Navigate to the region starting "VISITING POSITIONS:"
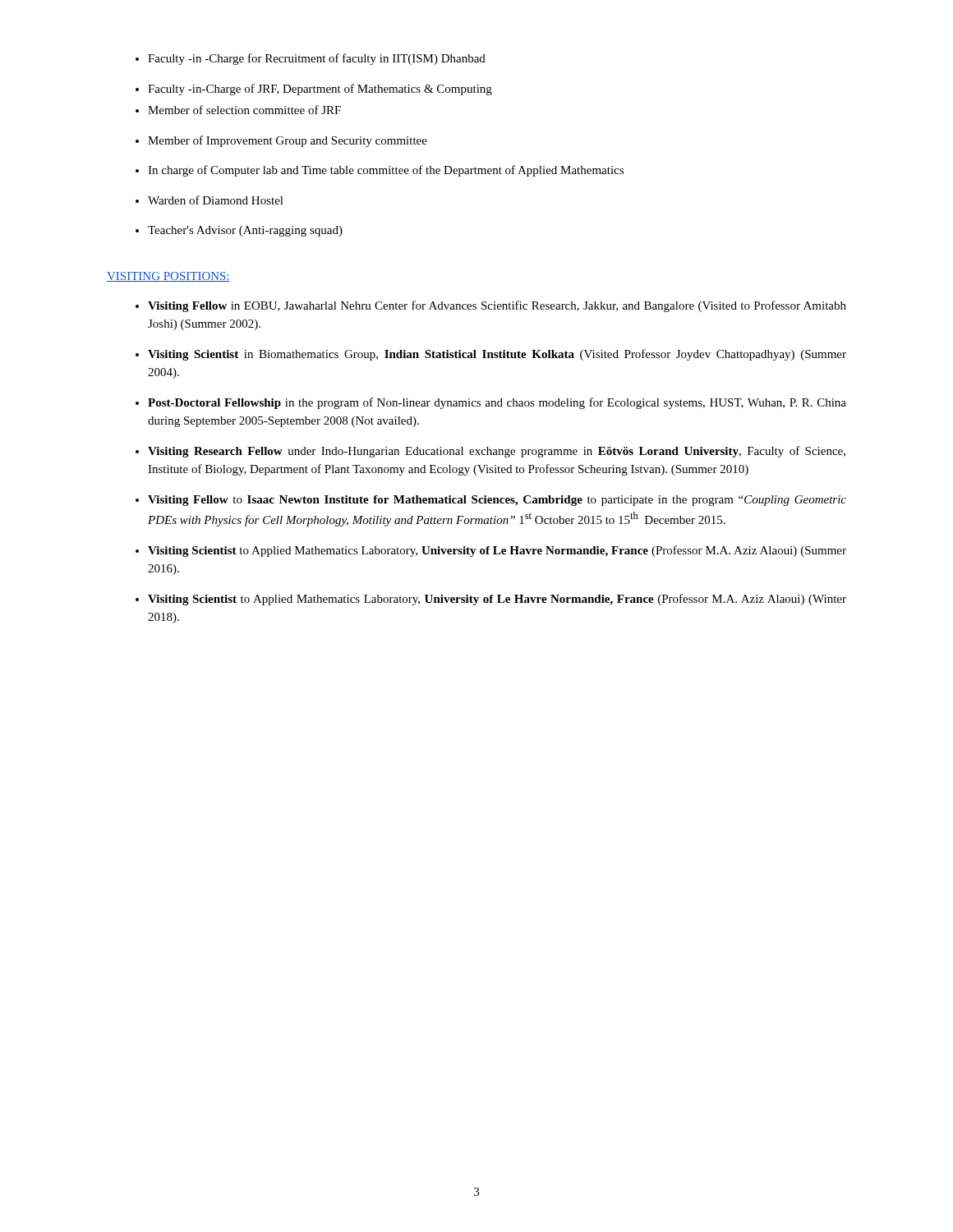 tap(168, 276)
